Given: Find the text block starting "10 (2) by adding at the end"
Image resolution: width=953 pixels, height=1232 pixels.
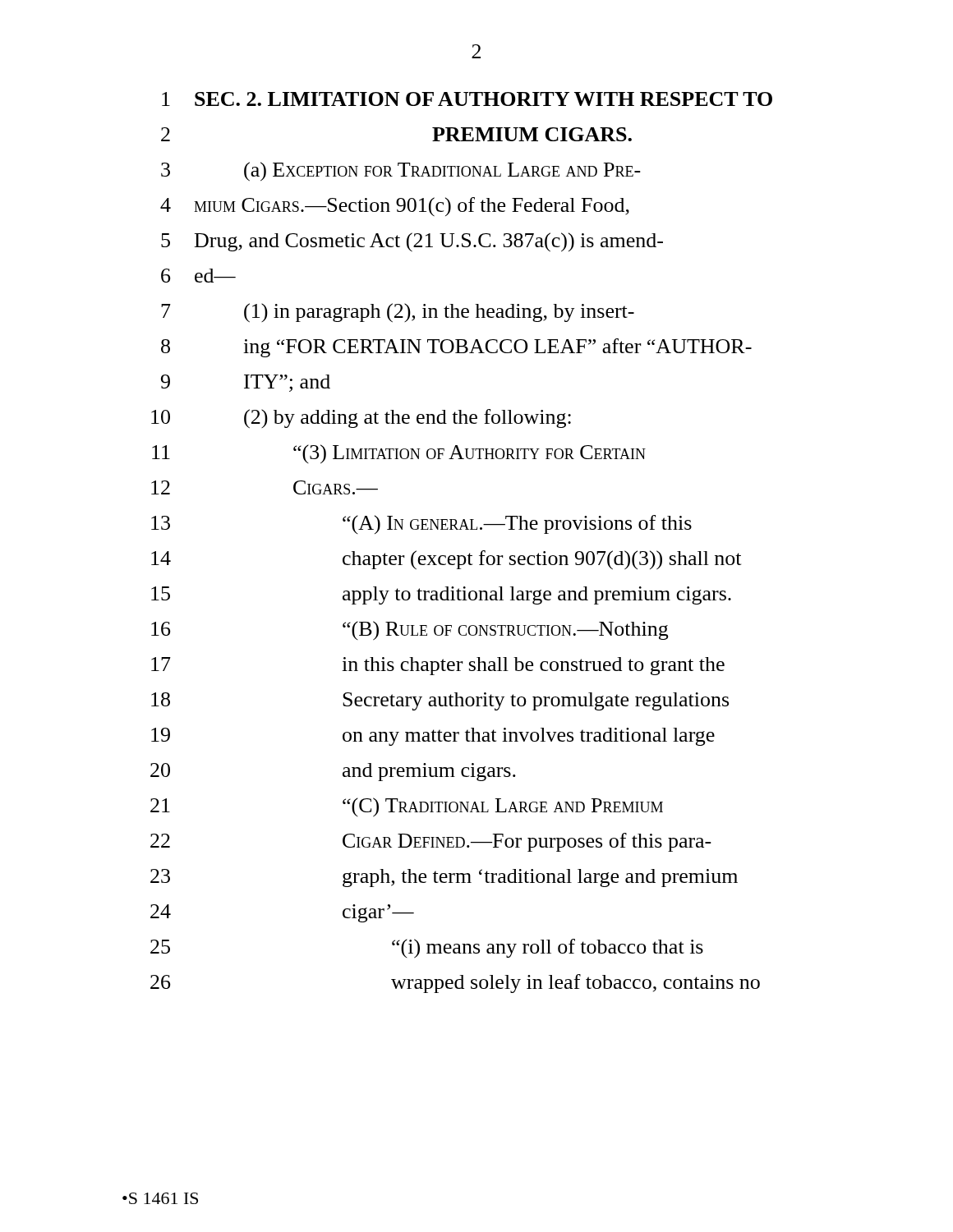Looking at the screenshot, I should tap(496, 418).
